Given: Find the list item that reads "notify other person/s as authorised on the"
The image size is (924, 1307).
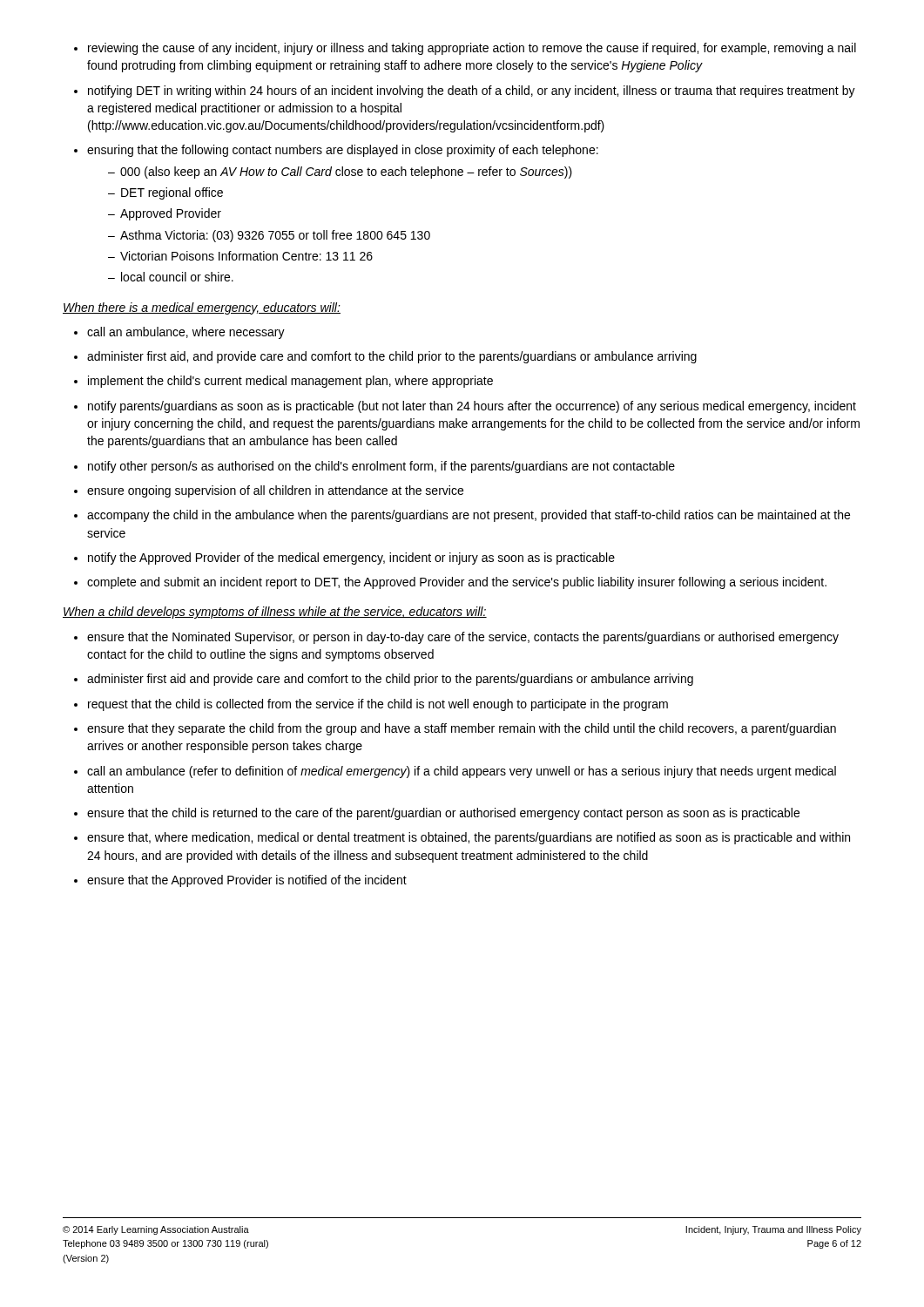Looking at the screenshot, I should [474, 466].
